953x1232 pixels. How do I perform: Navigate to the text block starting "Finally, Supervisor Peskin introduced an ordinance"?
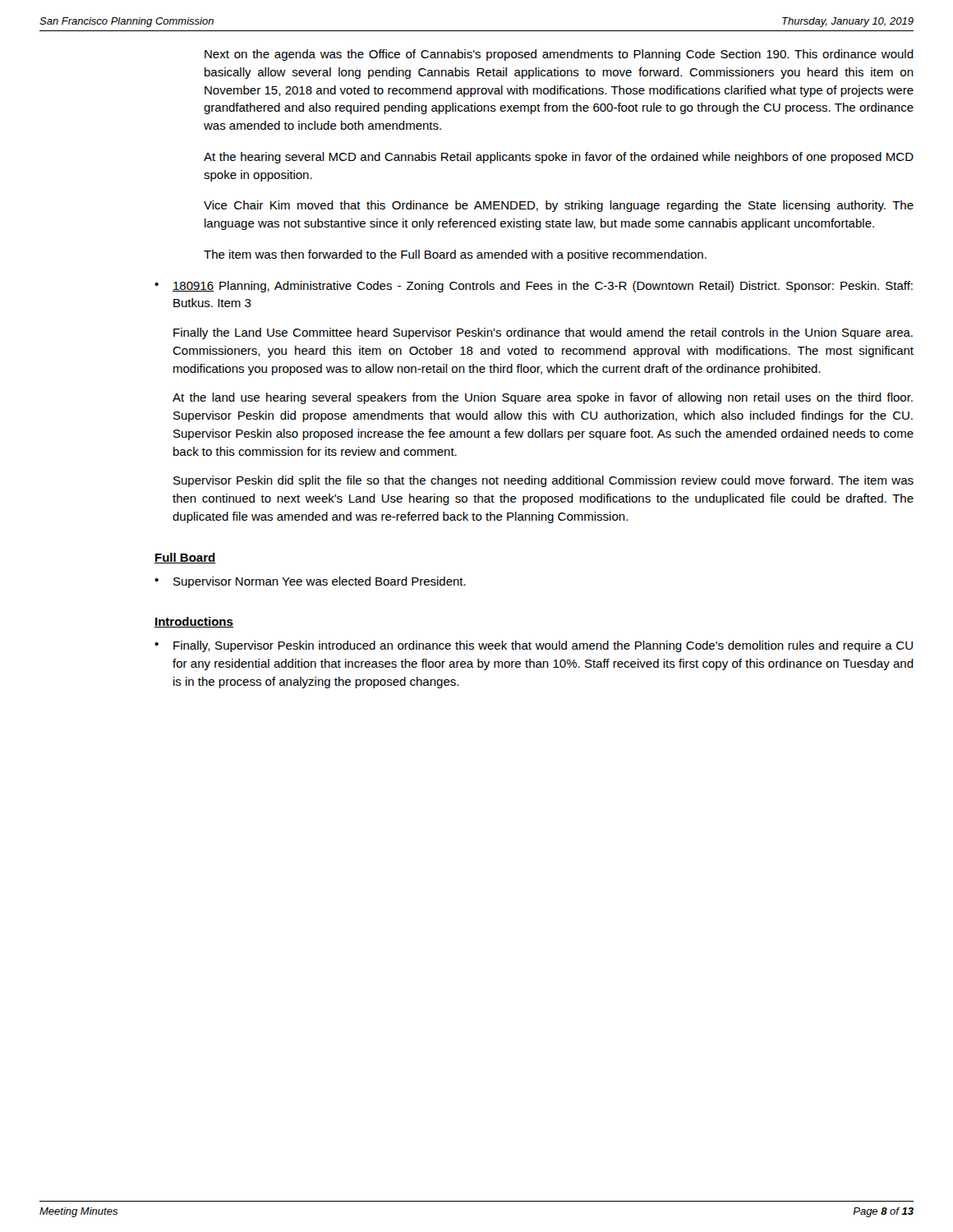(543, 663)
